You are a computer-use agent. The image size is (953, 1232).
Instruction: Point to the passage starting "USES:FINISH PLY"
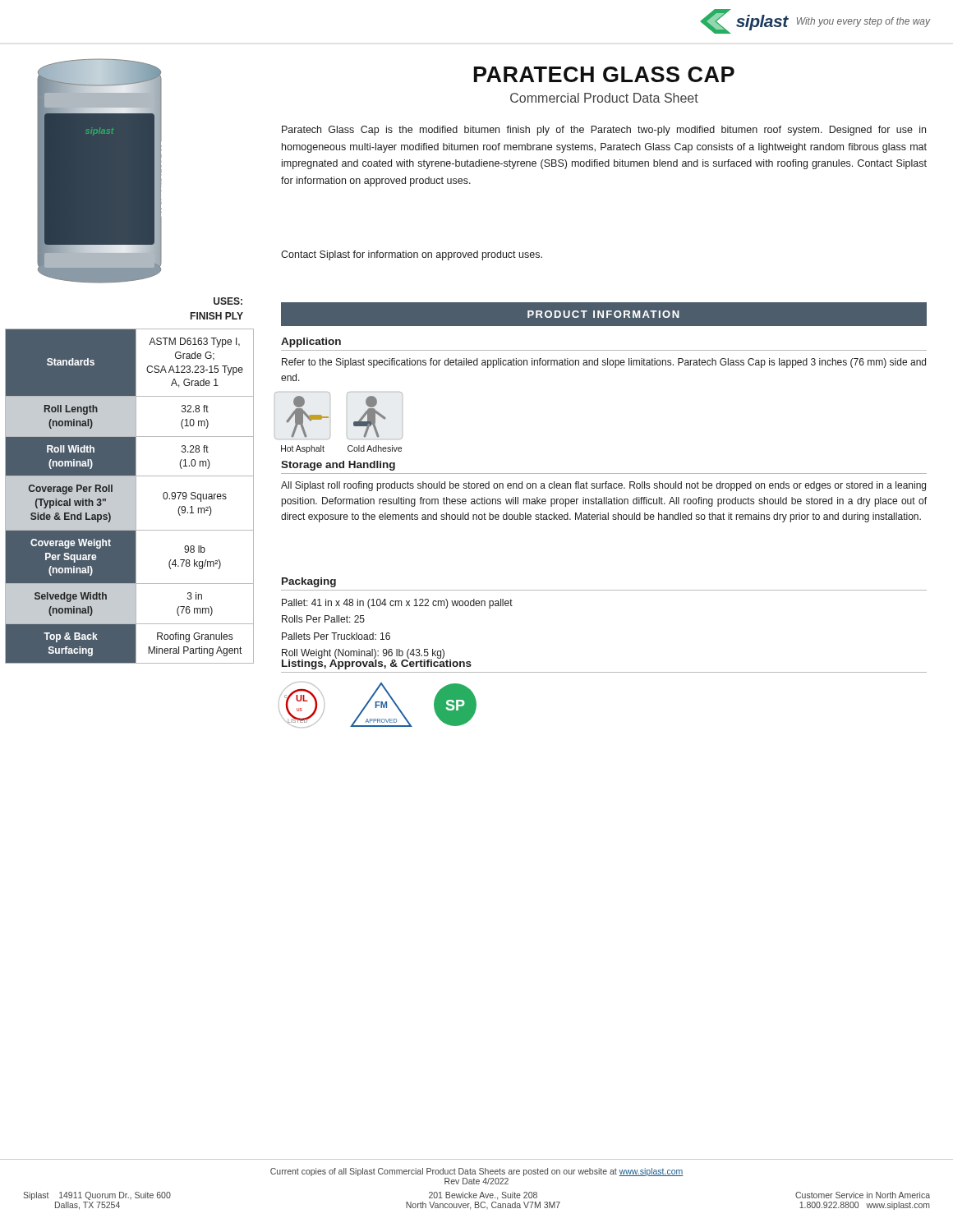(x=217, y=309)
